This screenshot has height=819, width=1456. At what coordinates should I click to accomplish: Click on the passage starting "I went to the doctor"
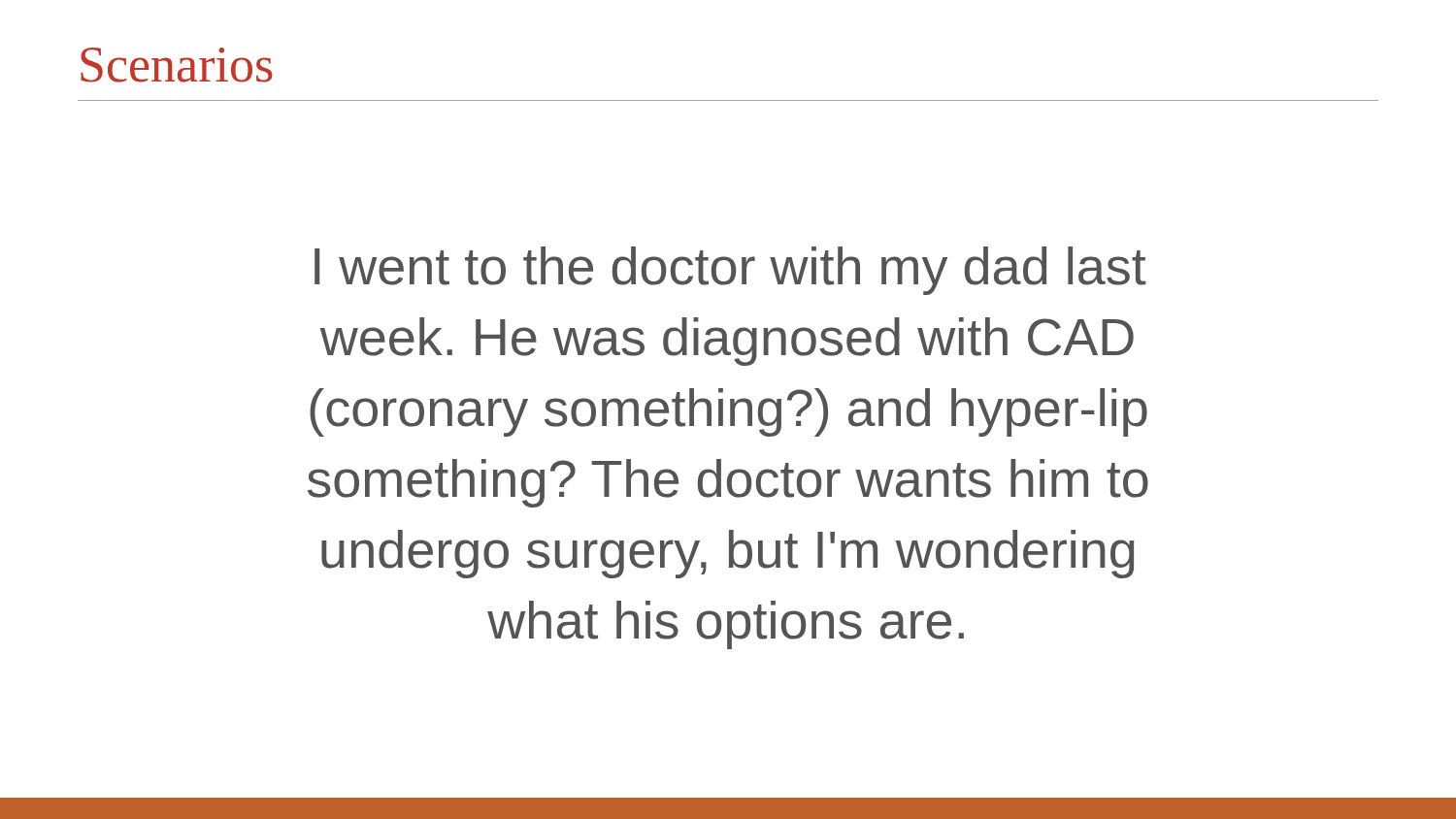[x=728, y=443]
